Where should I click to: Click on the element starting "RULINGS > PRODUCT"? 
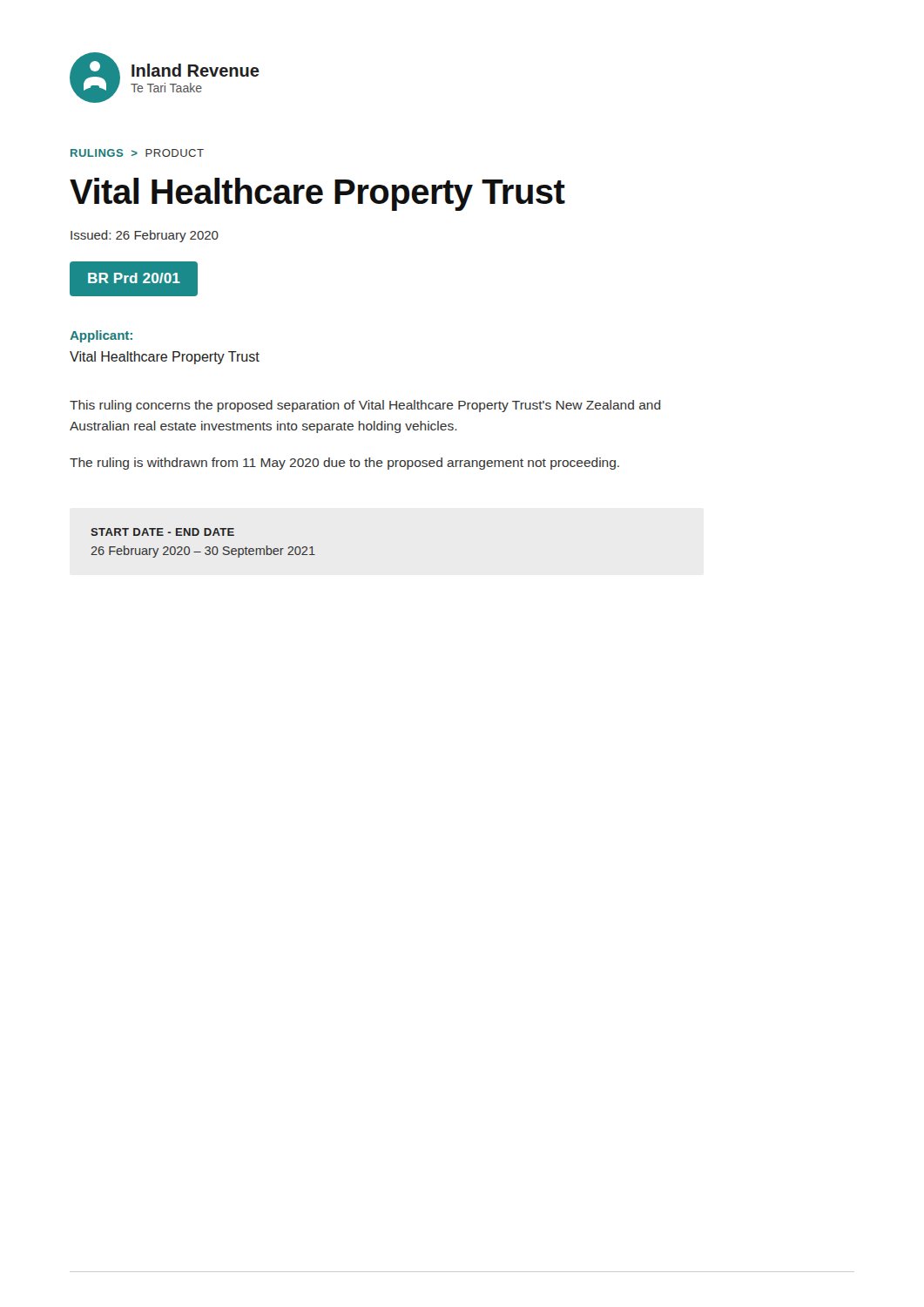[137, 153]
